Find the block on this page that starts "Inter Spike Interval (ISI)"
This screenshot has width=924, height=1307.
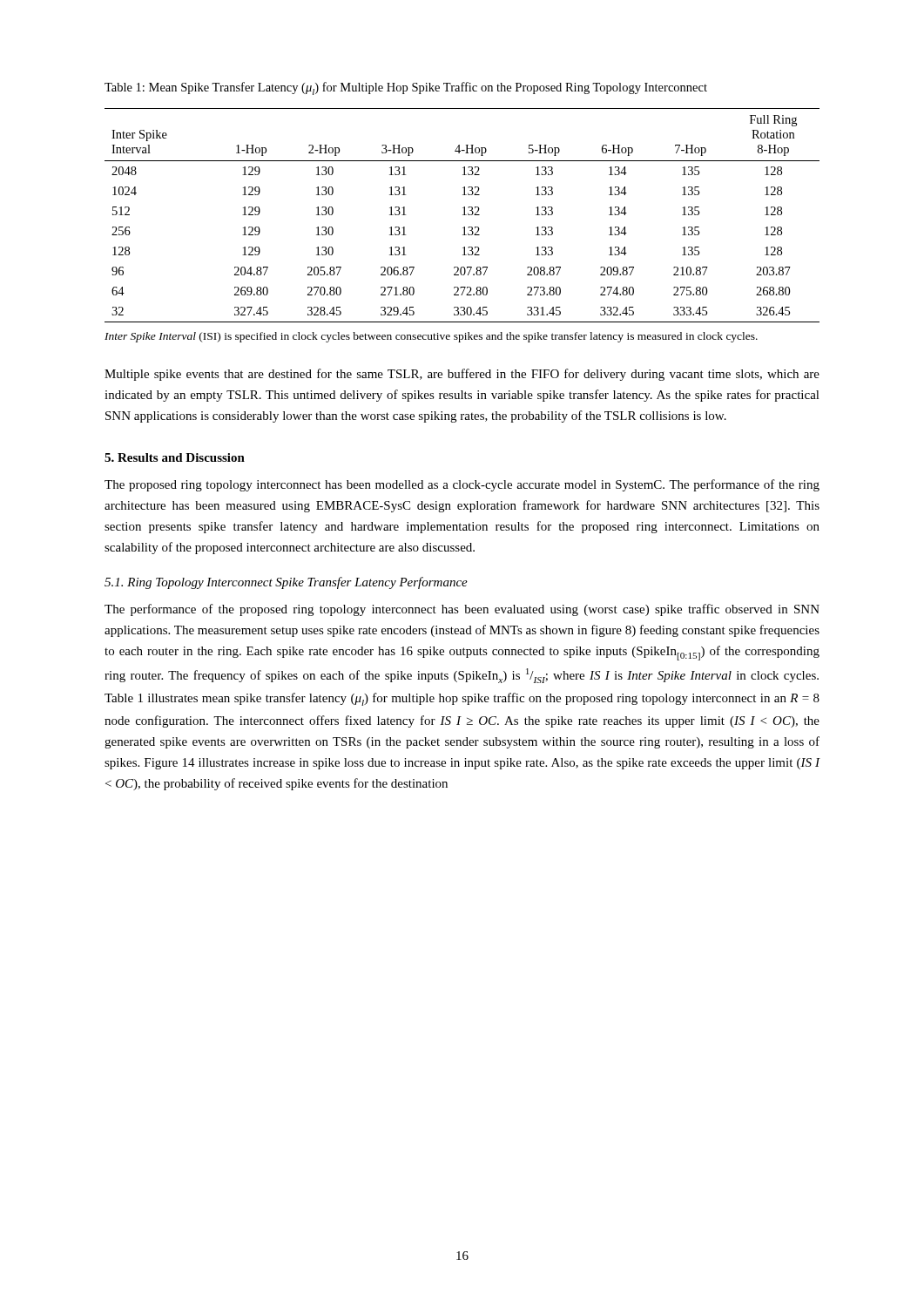(x=431, y=336)
